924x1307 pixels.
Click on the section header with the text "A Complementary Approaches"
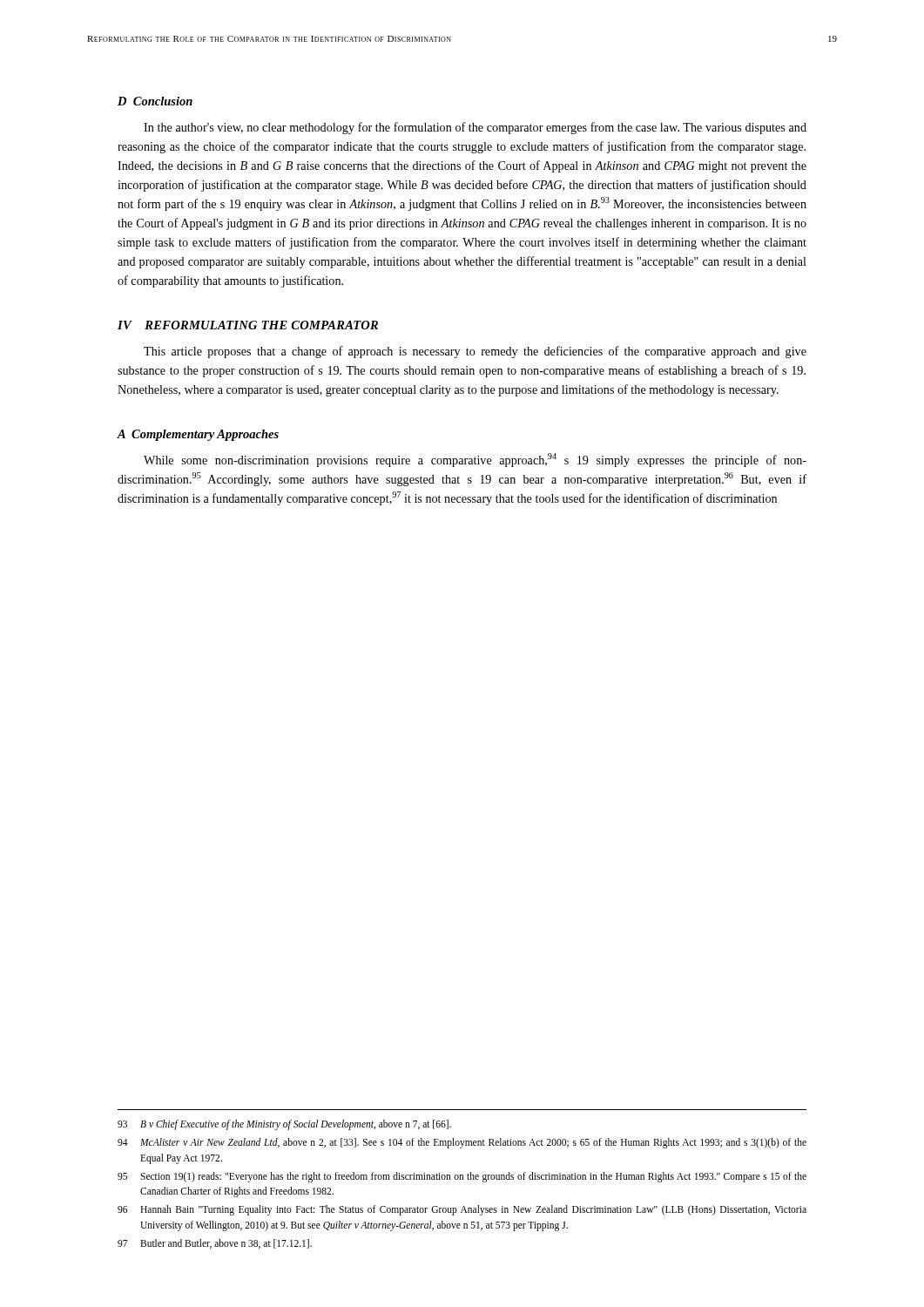coord(198,434)
